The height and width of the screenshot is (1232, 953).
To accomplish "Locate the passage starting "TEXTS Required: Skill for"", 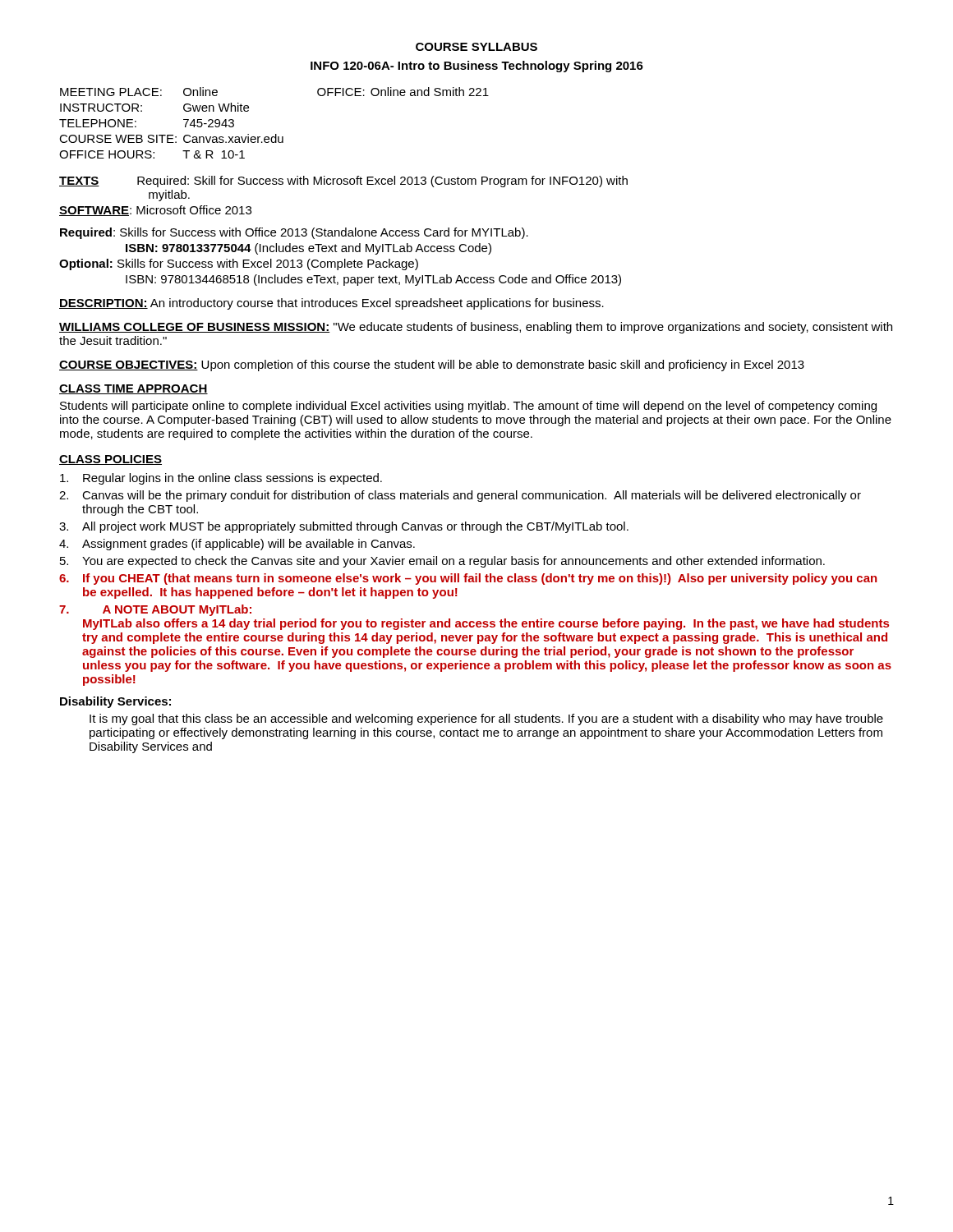I will [476, 195].
